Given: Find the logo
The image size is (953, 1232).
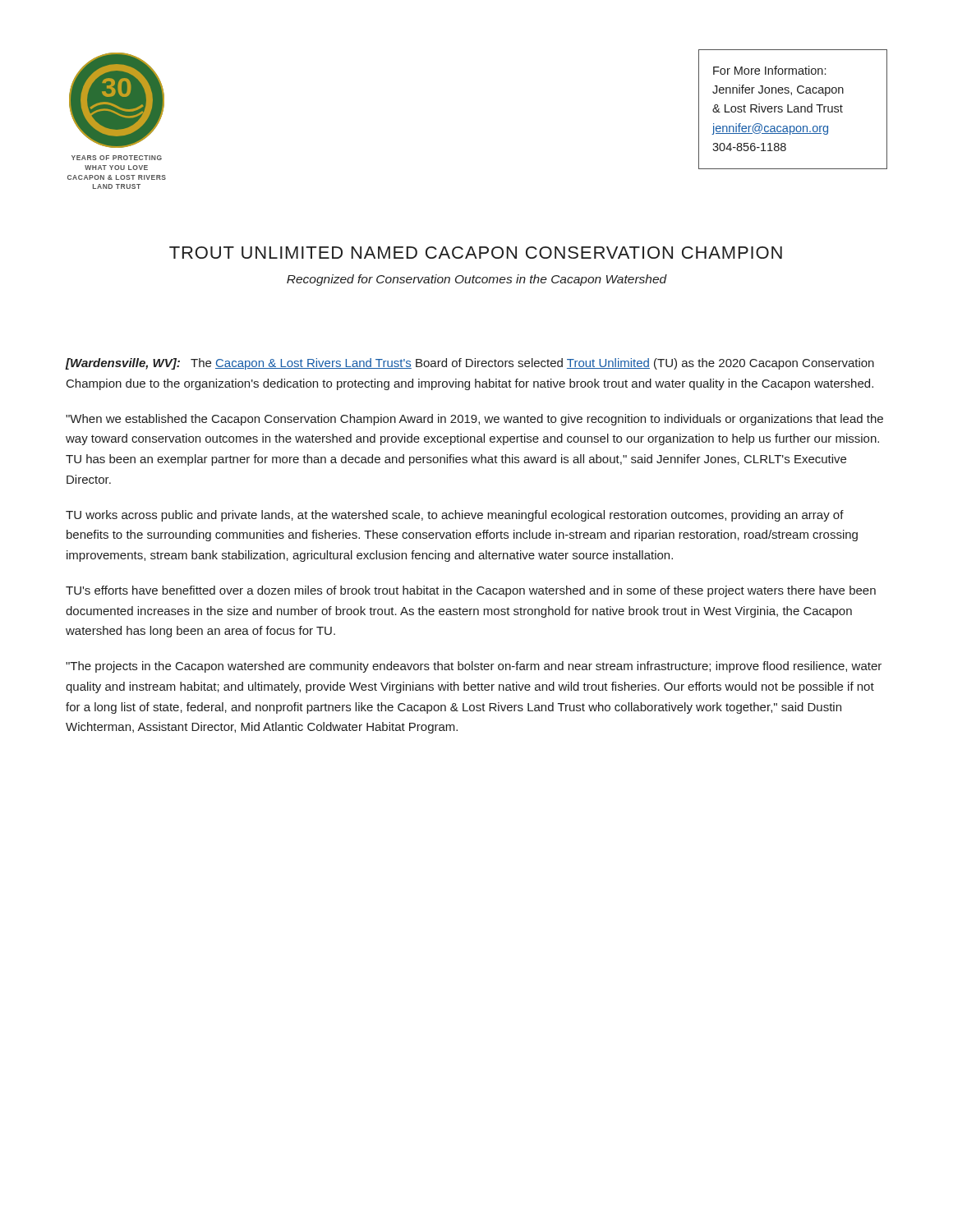Looking at the screenshot, I should [x=148, y=121].
